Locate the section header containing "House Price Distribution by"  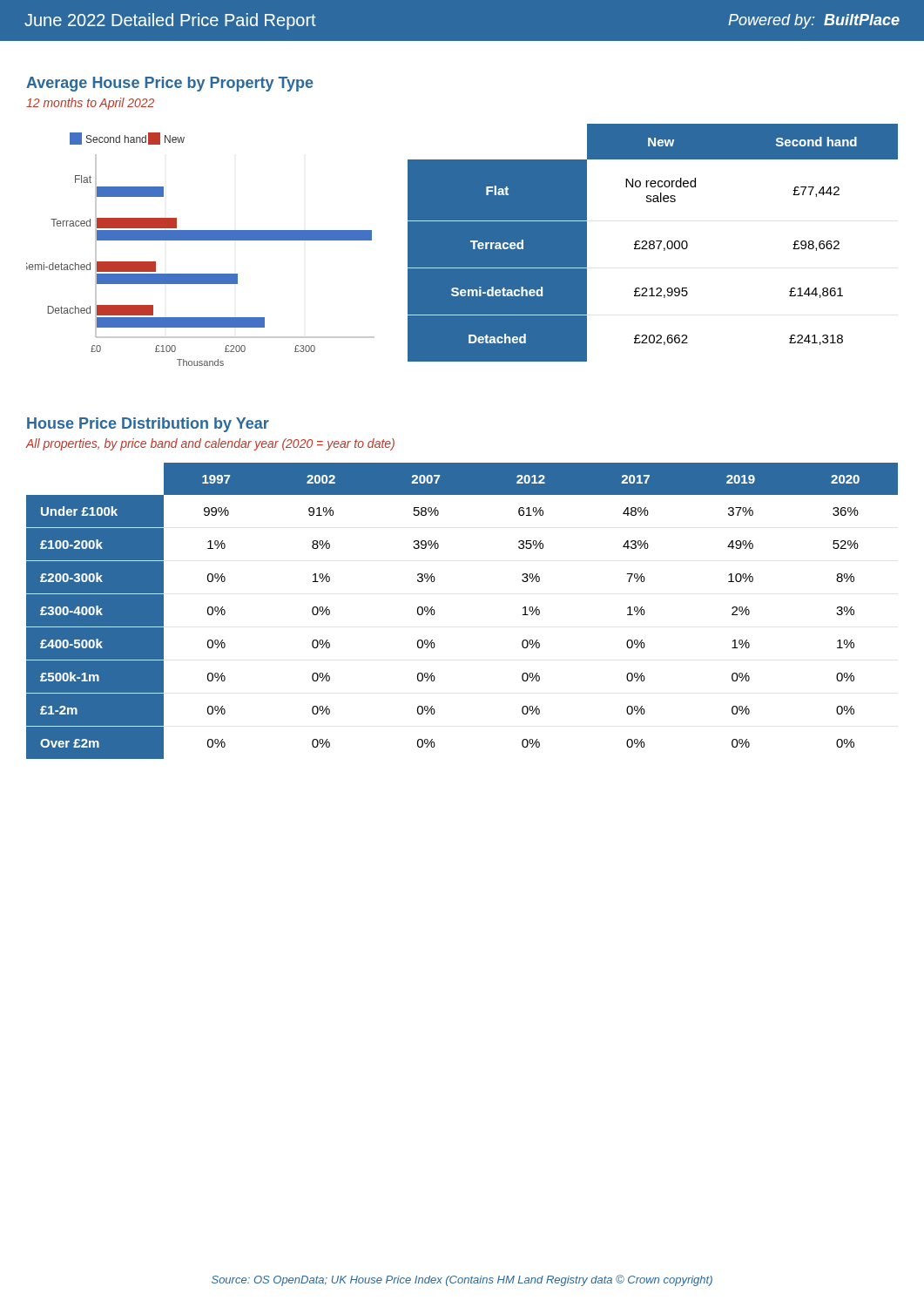click(x=148, y=423)
